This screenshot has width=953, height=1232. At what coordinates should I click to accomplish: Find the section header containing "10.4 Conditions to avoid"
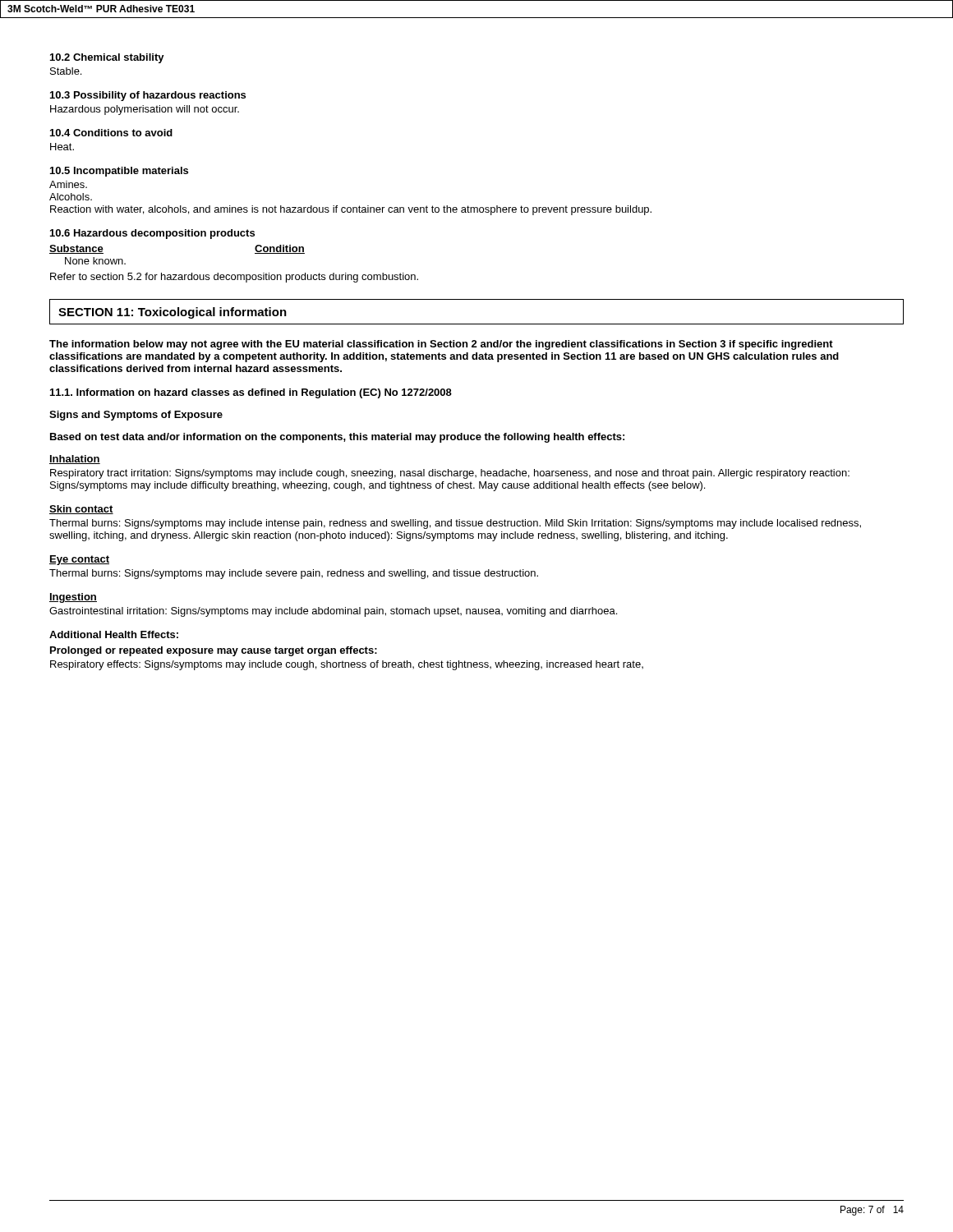point(111,133)
